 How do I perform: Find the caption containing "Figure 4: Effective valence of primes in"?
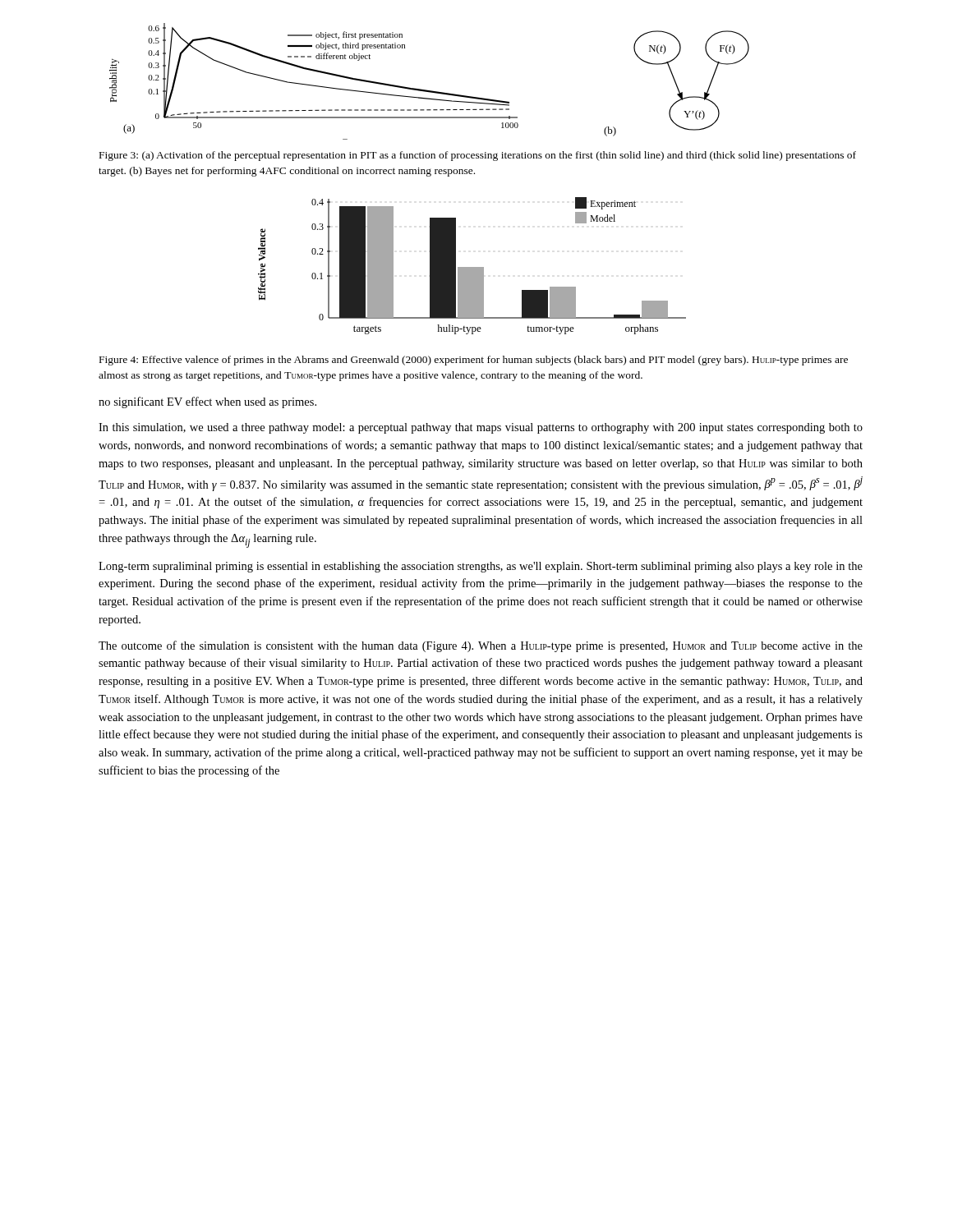point(473,367)
